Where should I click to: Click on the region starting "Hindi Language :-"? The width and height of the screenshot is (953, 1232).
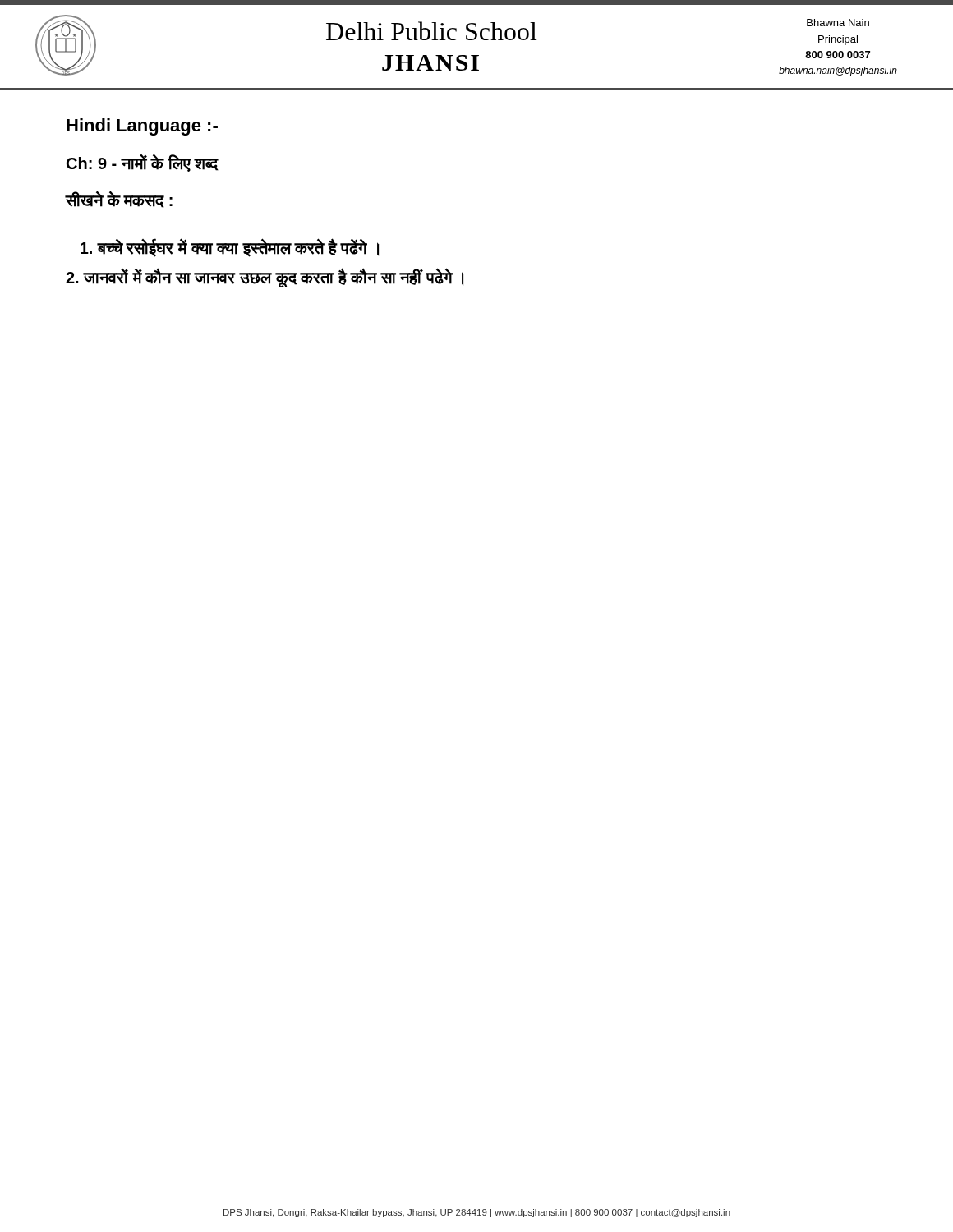click(142, 125)
